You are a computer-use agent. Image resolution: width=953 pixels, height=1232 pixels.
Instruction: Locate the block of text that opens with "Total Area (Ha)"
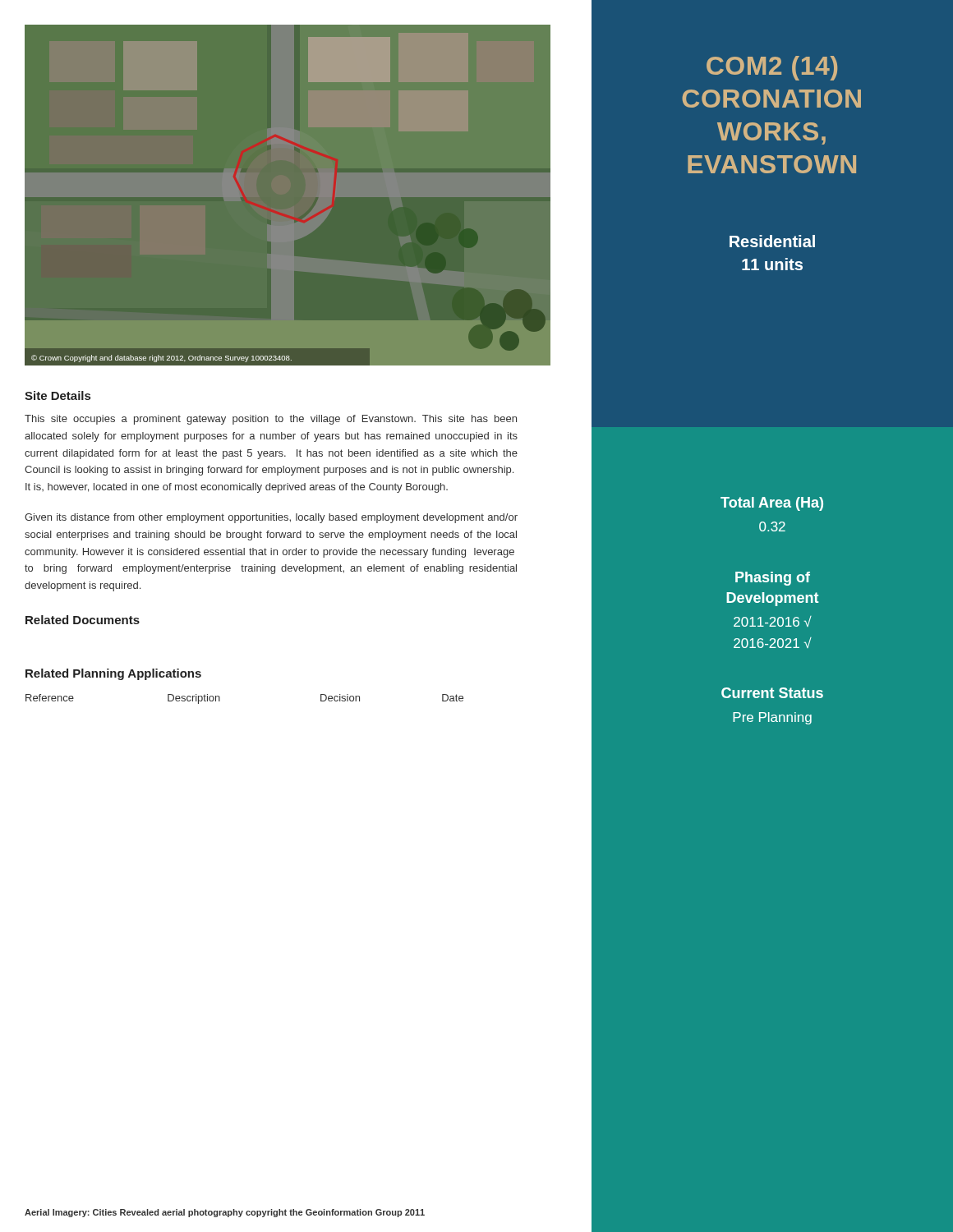(772, 515)
